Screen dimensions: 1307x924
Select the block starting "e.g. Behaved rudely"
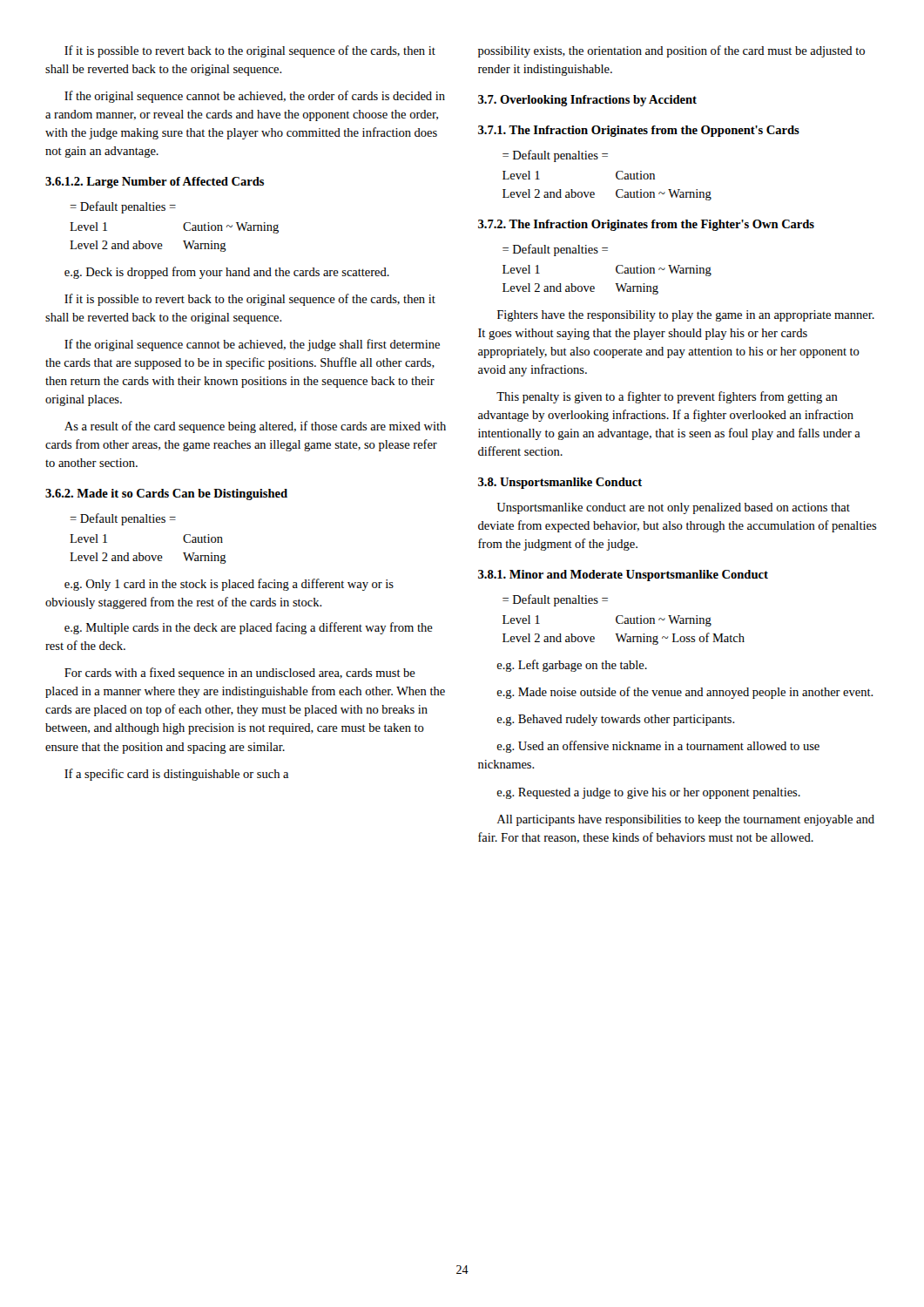tap(678, 720)
